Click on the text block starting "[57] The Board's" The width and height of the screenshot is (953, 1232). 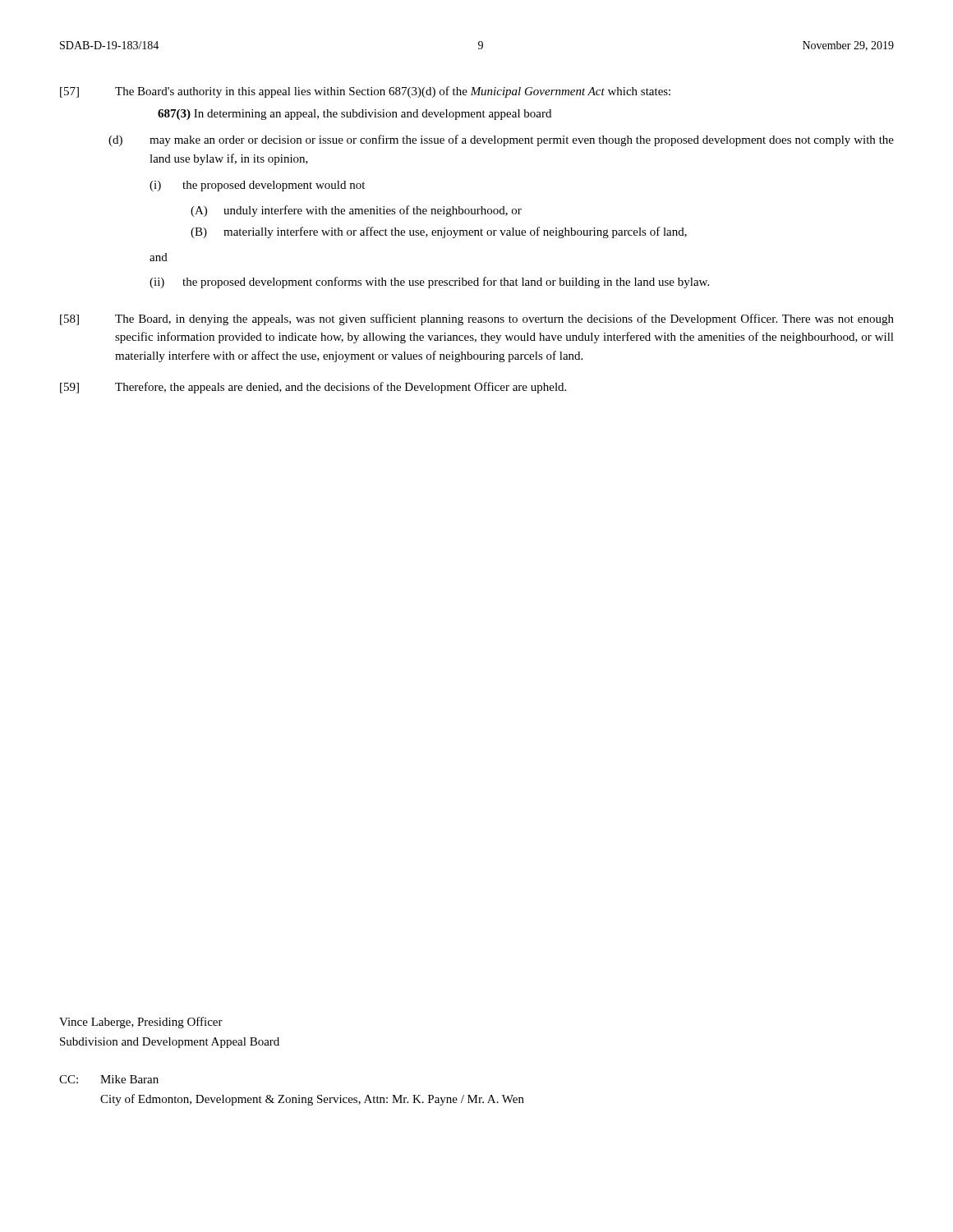[476, 91]
